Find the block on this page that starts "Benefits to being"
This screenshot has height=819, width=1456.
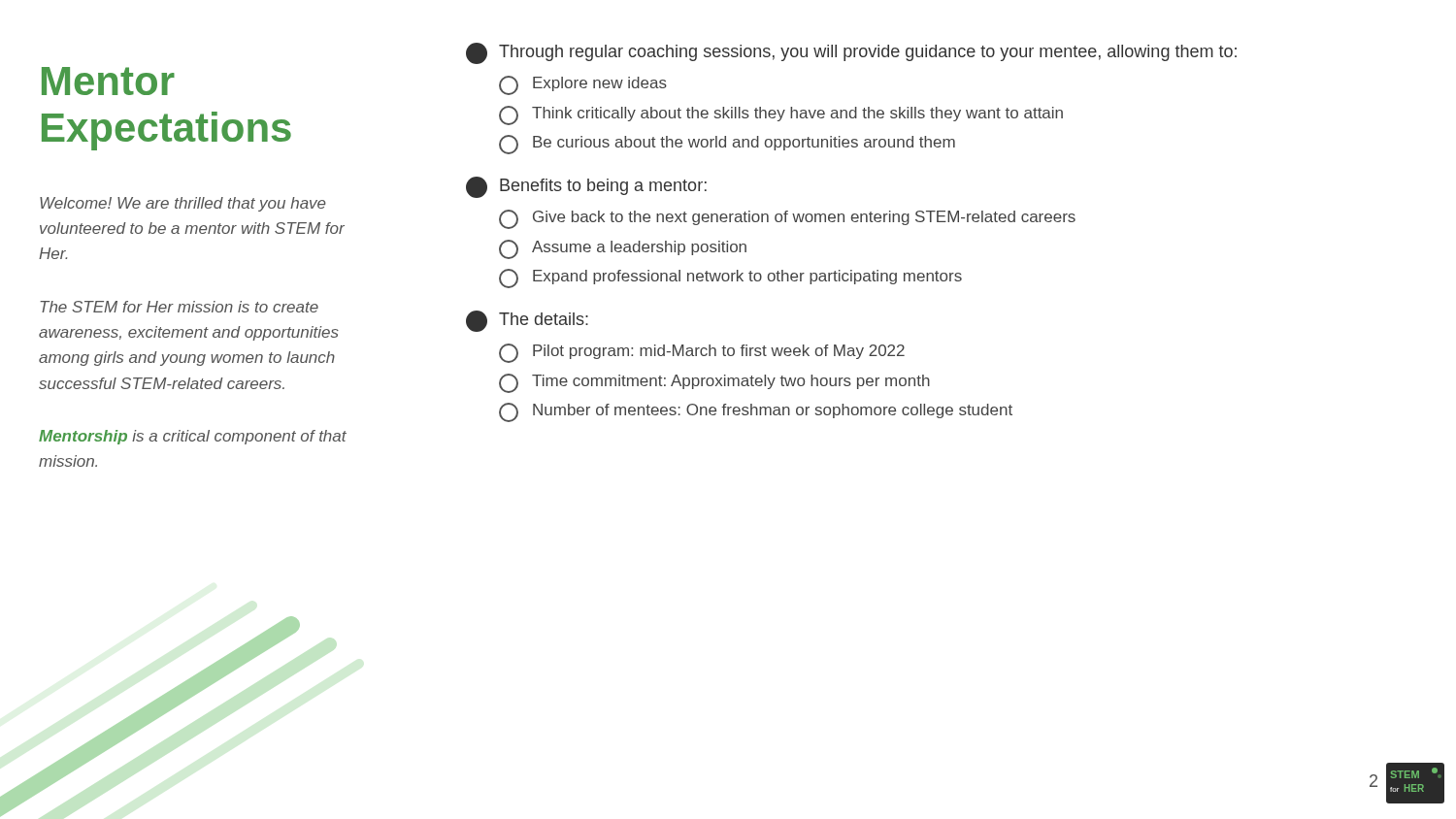coord(586,187)
